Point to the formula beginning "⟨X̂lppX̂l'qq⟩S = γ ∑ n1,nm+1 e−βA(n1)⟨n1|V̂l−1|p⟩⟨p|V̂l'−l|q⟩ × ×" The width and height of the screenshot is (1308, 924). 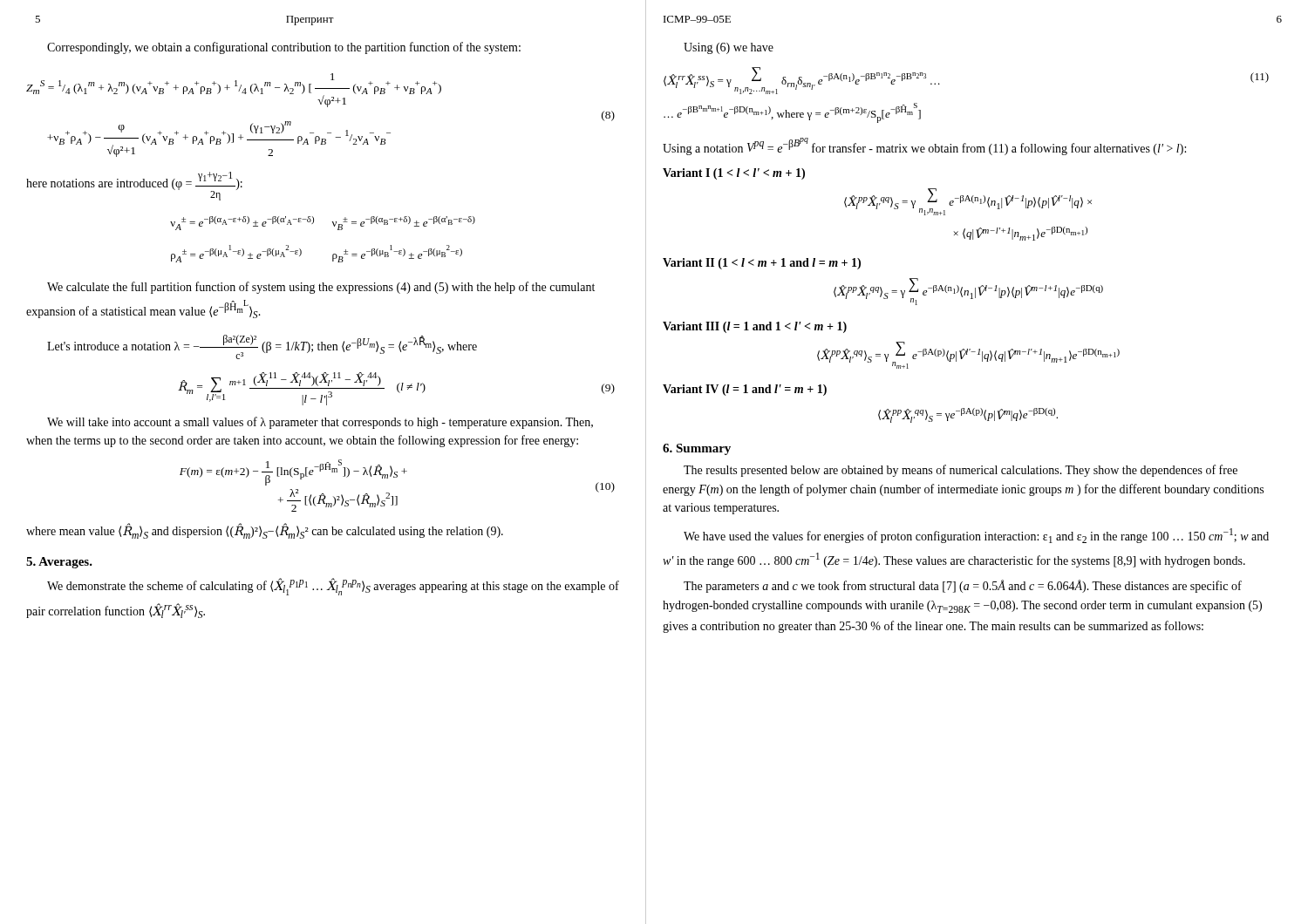pos(968,202)
